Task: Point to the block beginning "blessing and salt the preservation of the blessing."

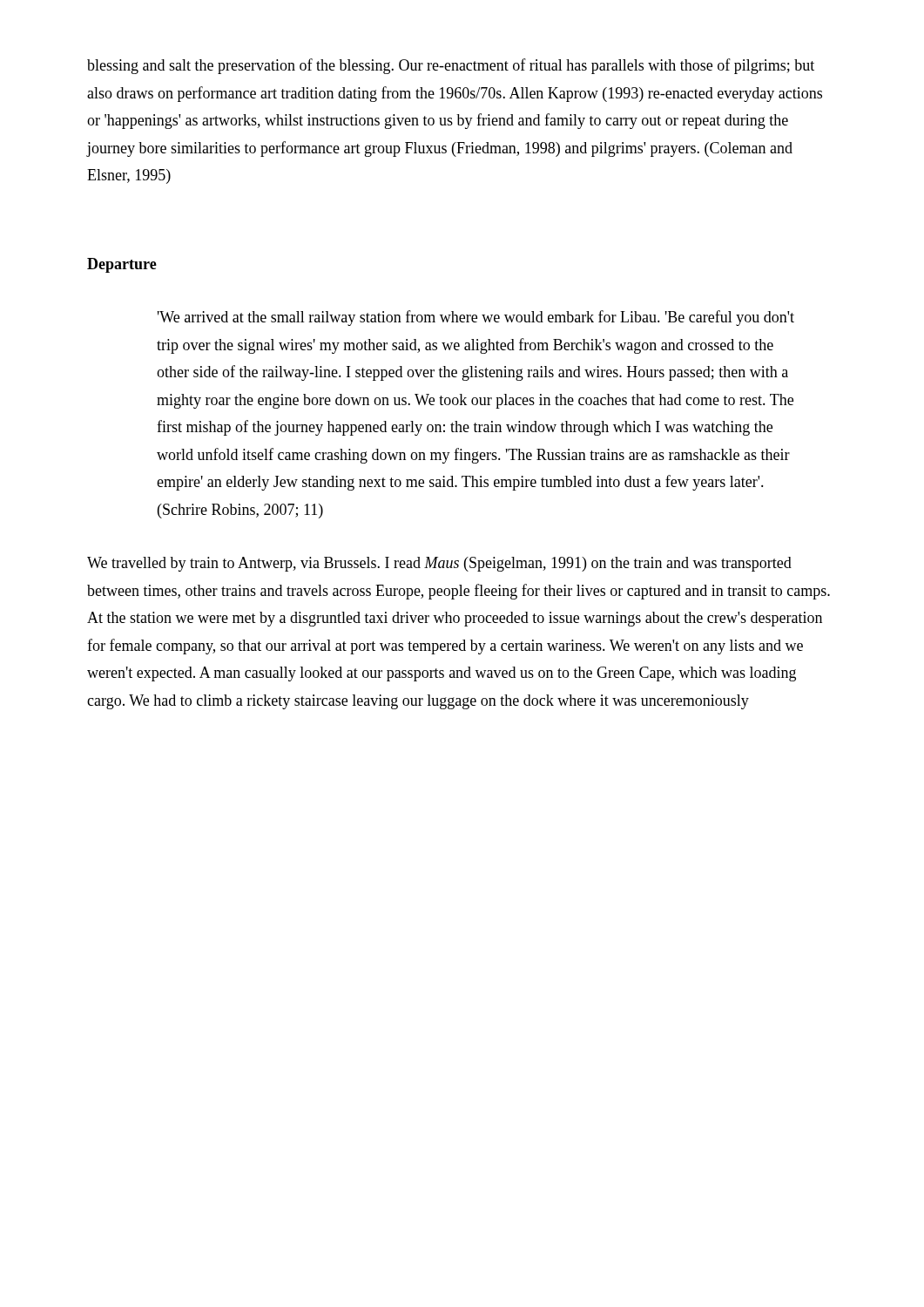Action: pos(455,120)
